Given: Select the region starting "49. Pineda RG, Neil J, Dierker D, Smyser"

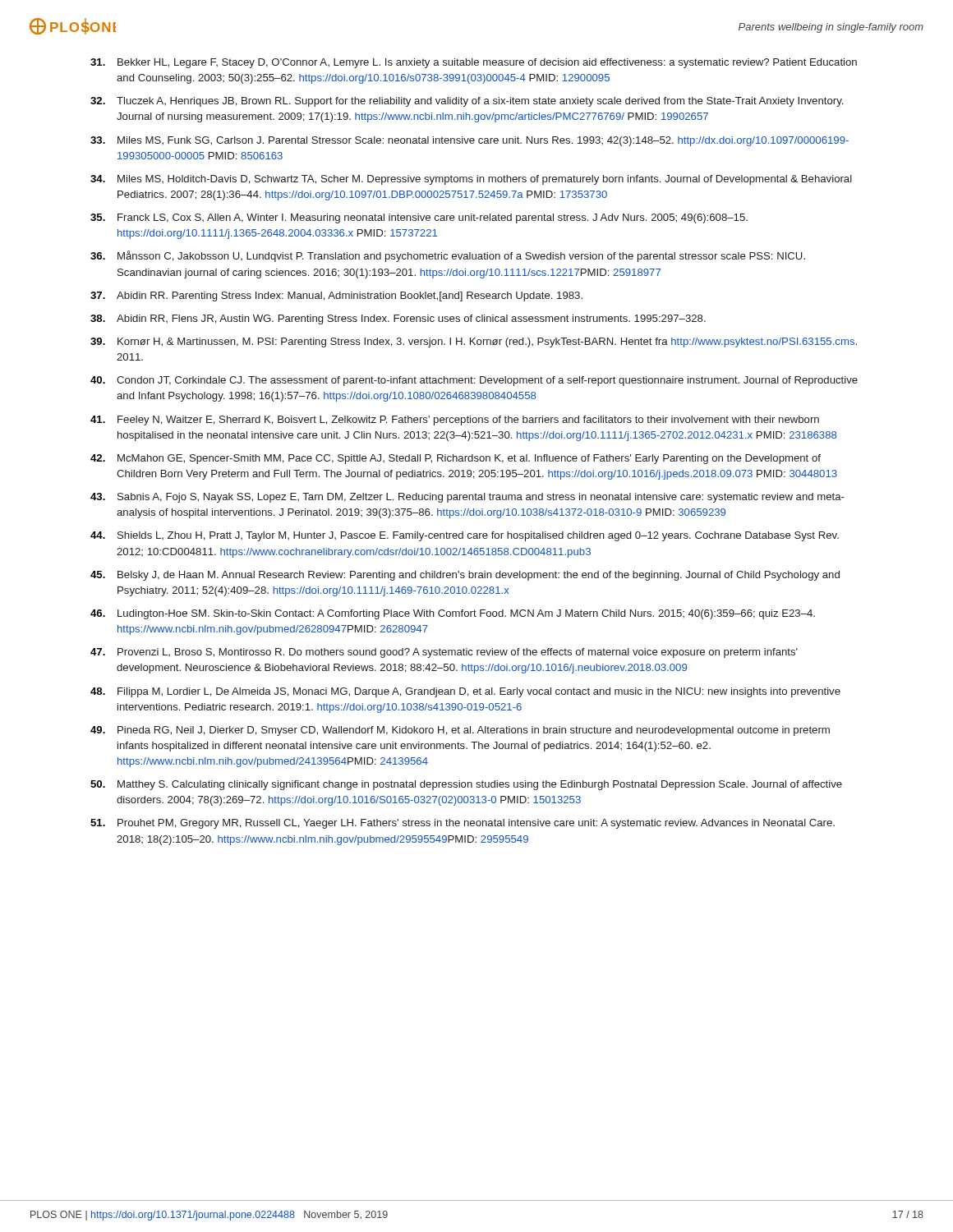Looking at the screenshot, I should [x=476, y=745].
